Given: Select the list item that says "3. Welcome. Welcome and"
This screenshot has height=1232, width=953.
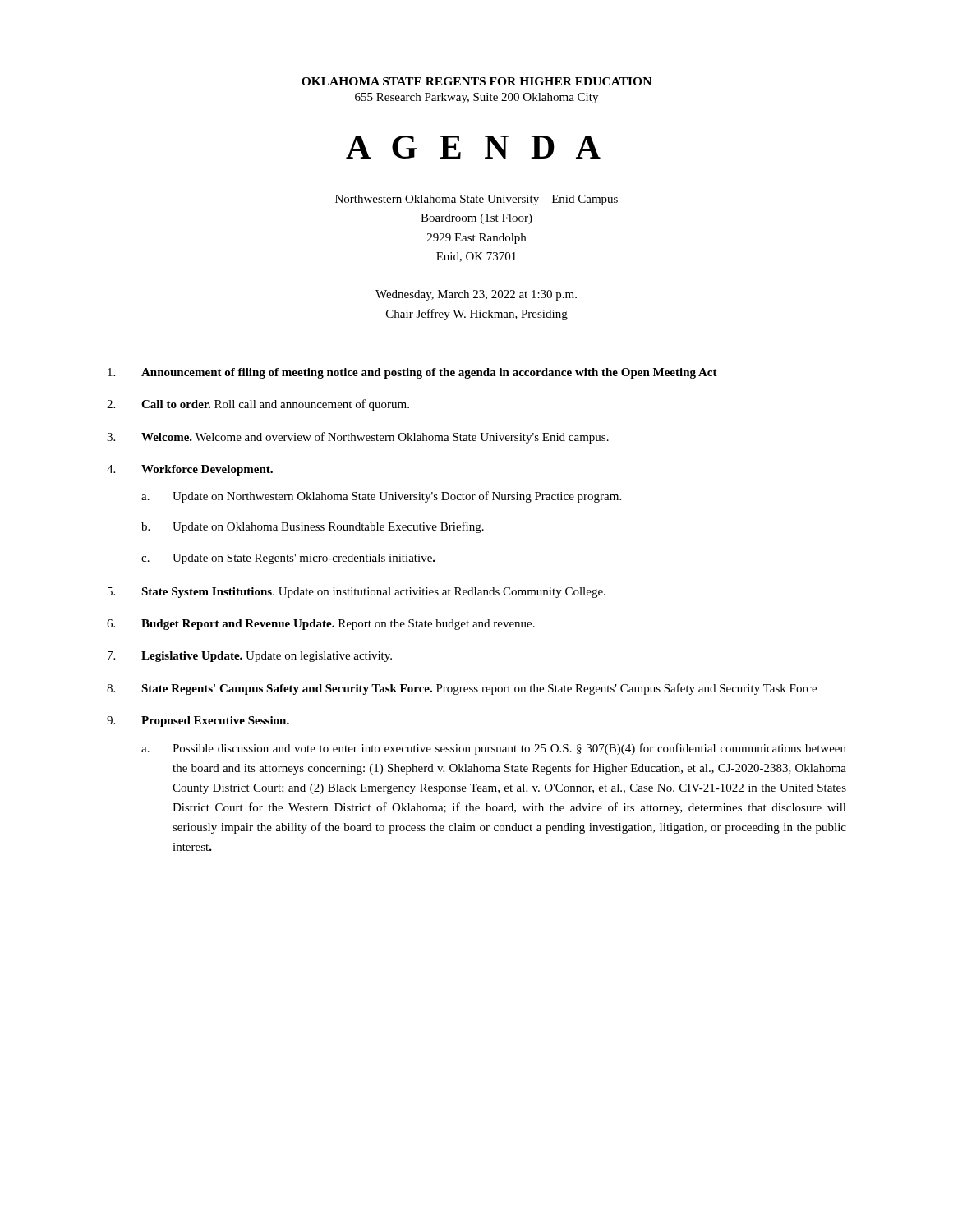Looking at the screenshot, I should (476, 437).
